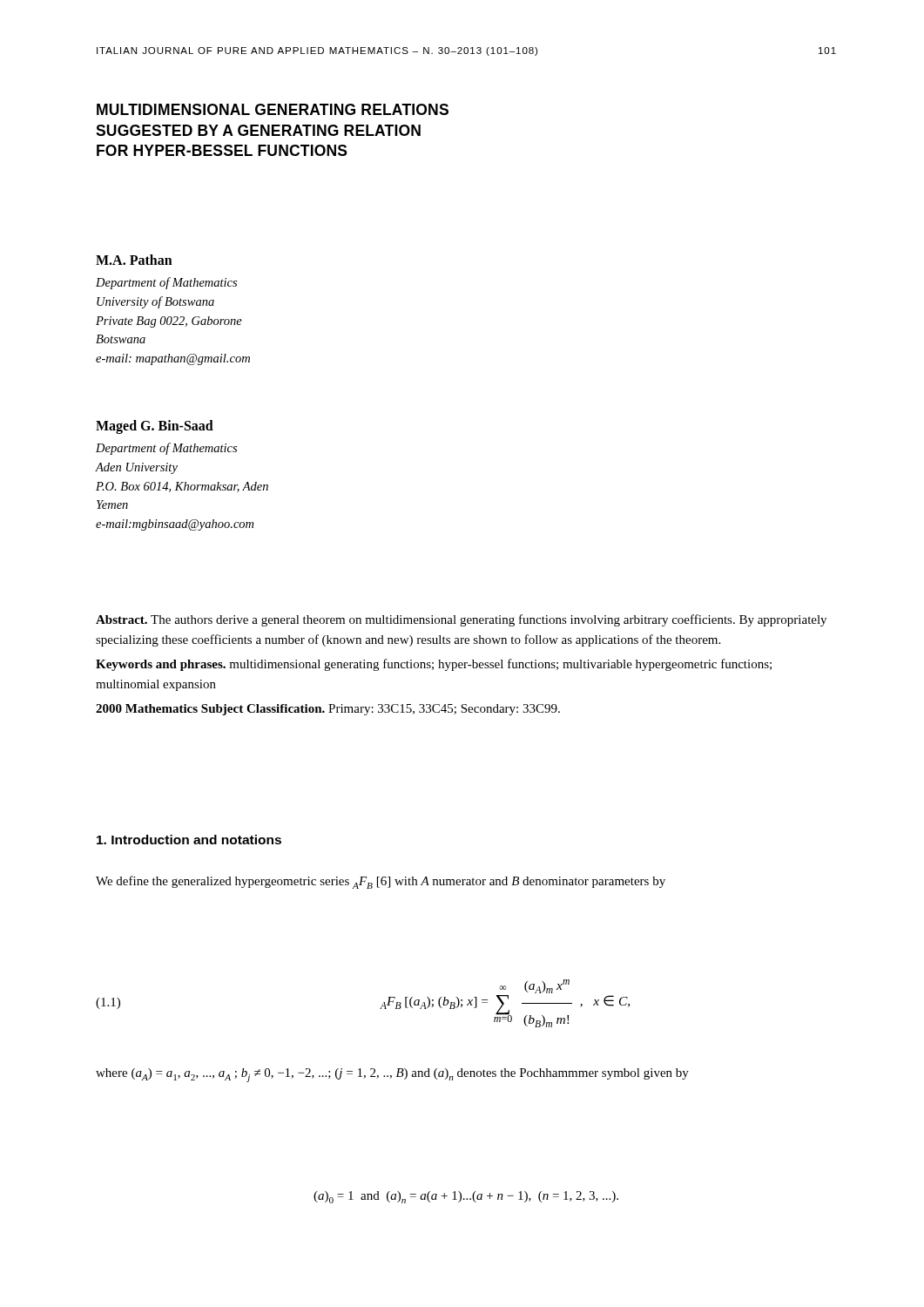Select the section header that reads "Maged G. Bin-Saad Department of Mathematics"
The height and width of the screenshot is (1307, 924).
(x=155, y=427)
